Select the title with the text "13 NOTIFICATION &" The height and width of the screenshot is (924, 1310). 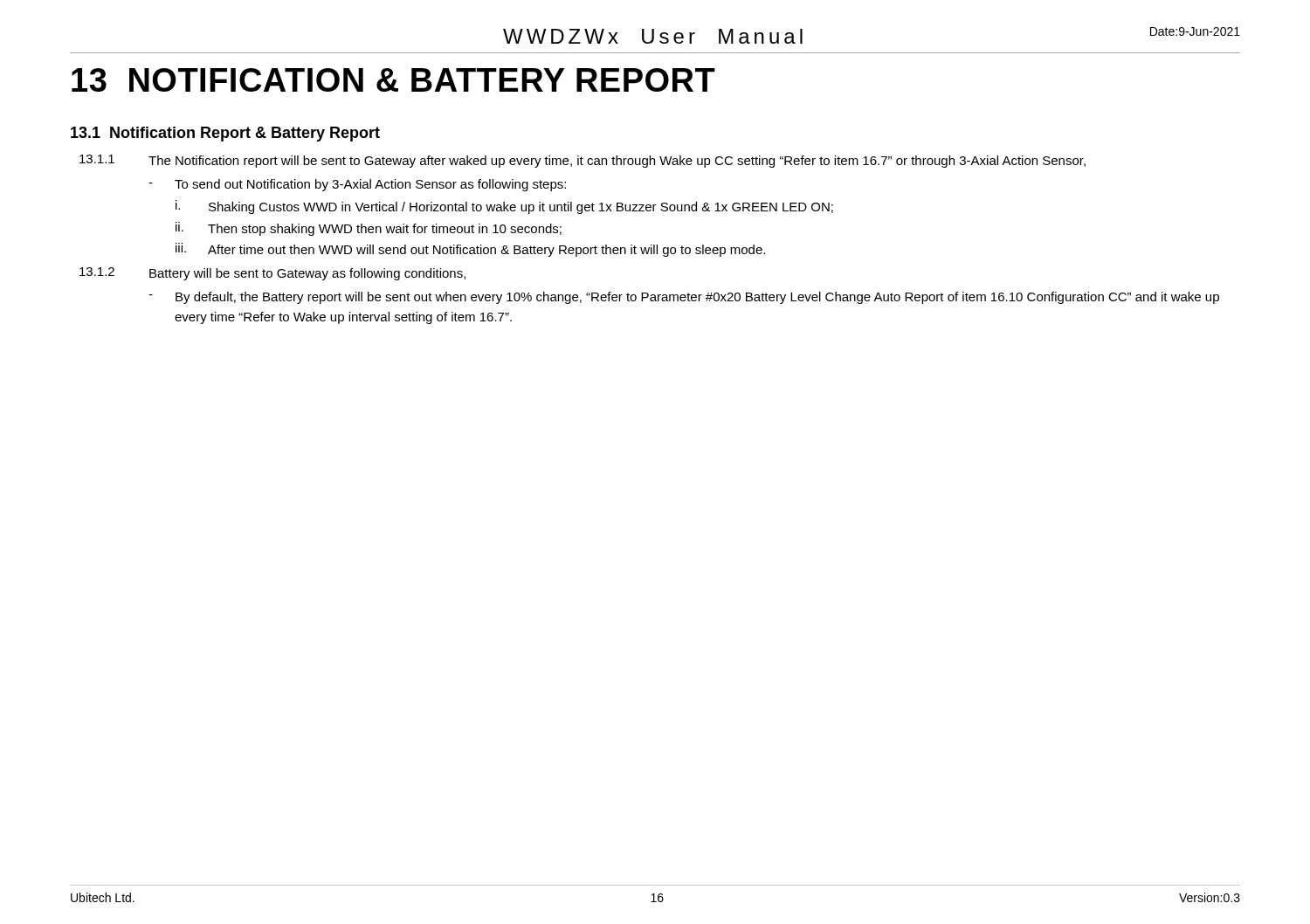coord(393,80)
